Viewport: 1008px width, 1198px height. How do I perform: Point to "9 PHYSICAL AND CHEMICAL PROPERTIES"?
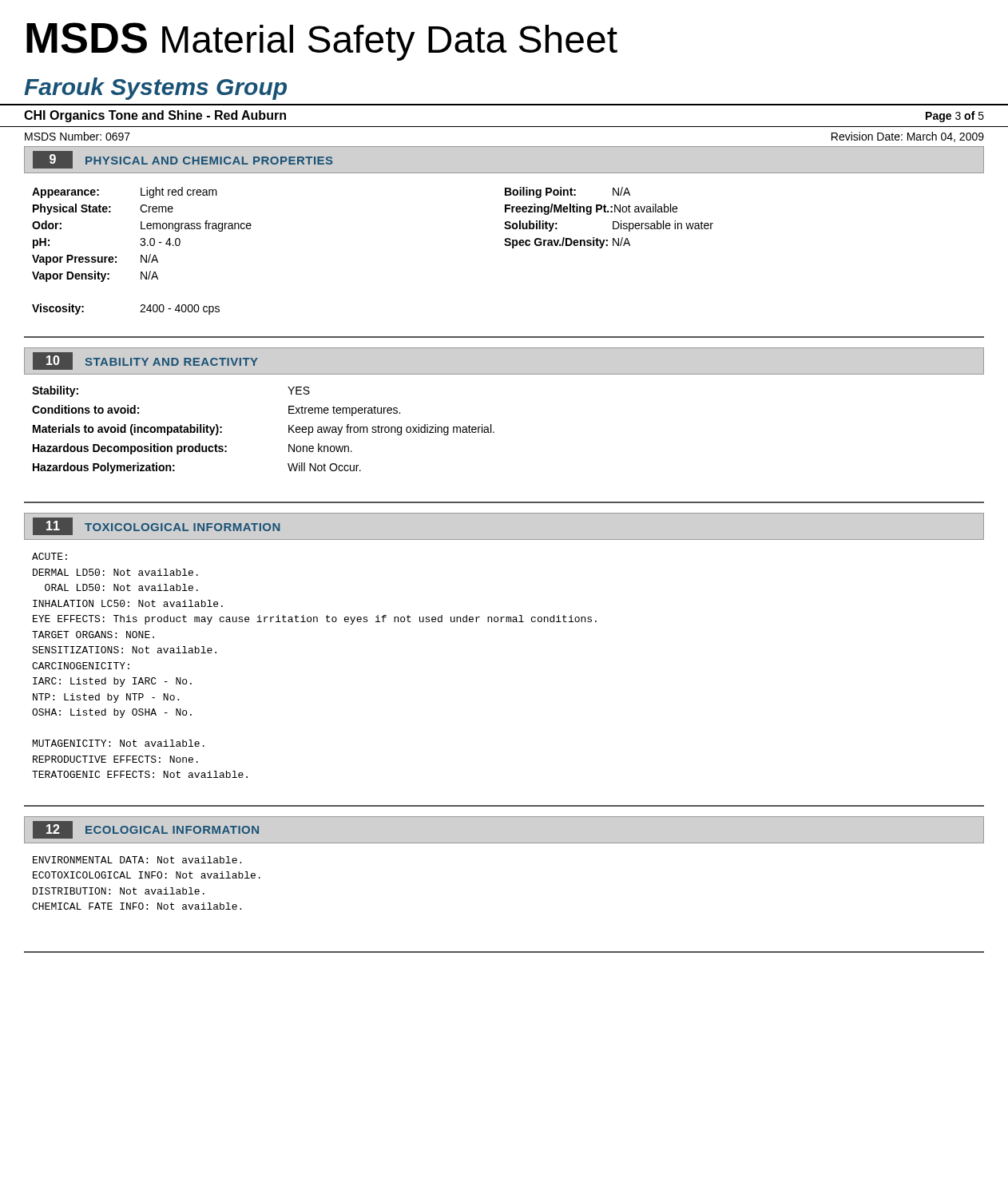[x=183, y=160]
